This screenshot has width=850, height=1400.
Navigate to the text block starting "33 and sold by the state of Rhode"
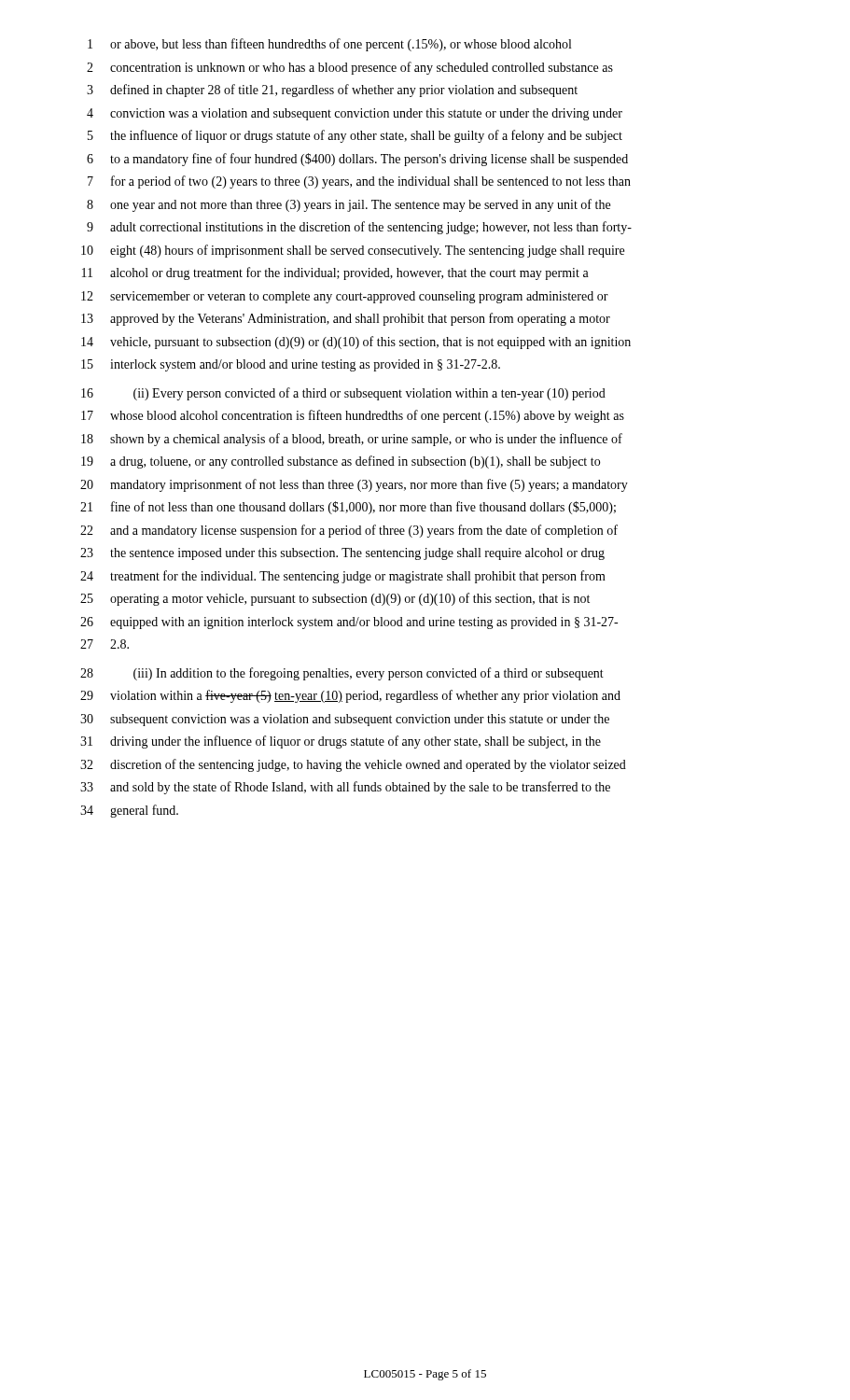click(425, 788)
